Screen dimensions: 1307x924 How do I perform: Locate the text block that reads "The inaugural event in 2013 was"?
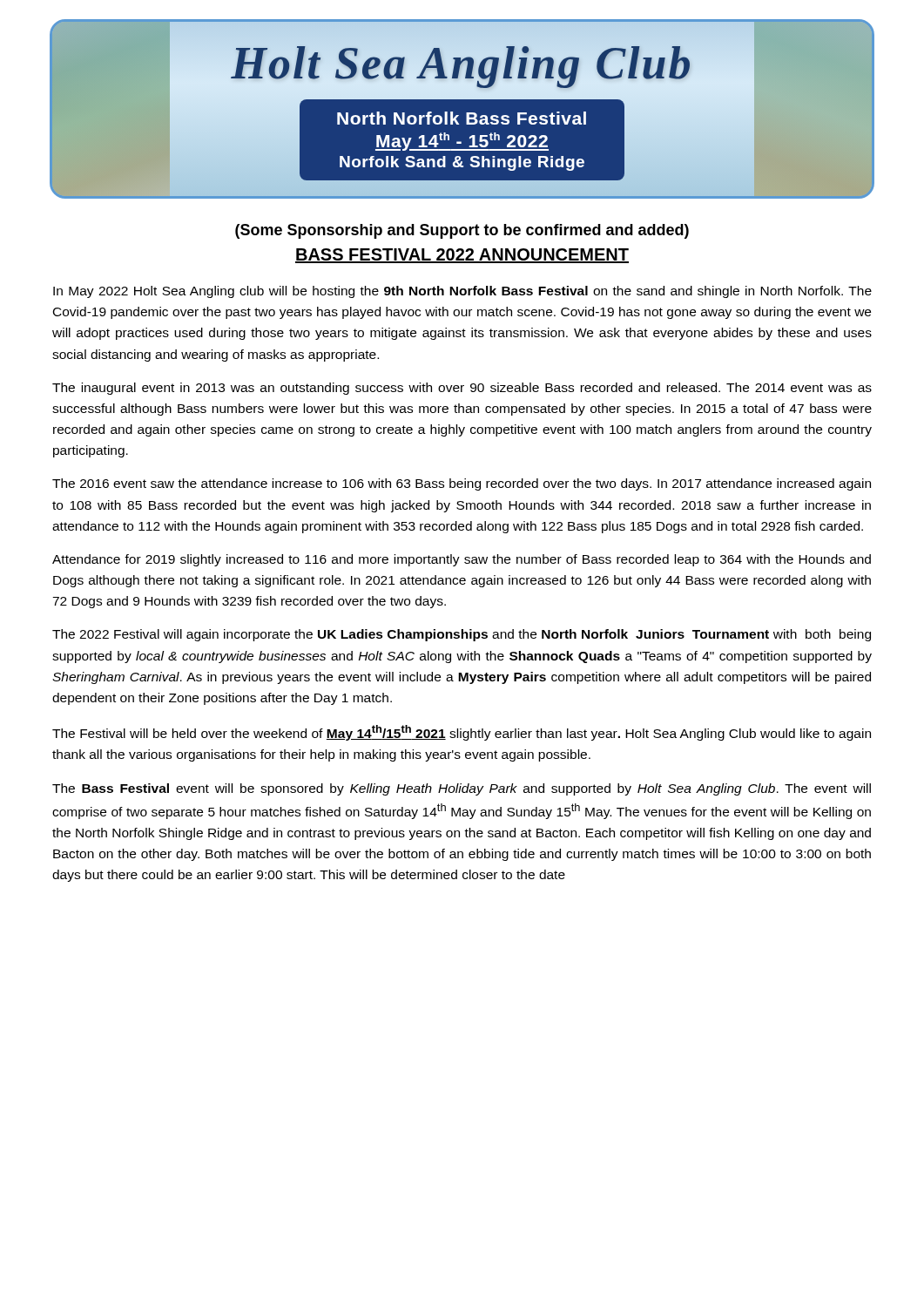pyautogui.click(x=462, y=419)
